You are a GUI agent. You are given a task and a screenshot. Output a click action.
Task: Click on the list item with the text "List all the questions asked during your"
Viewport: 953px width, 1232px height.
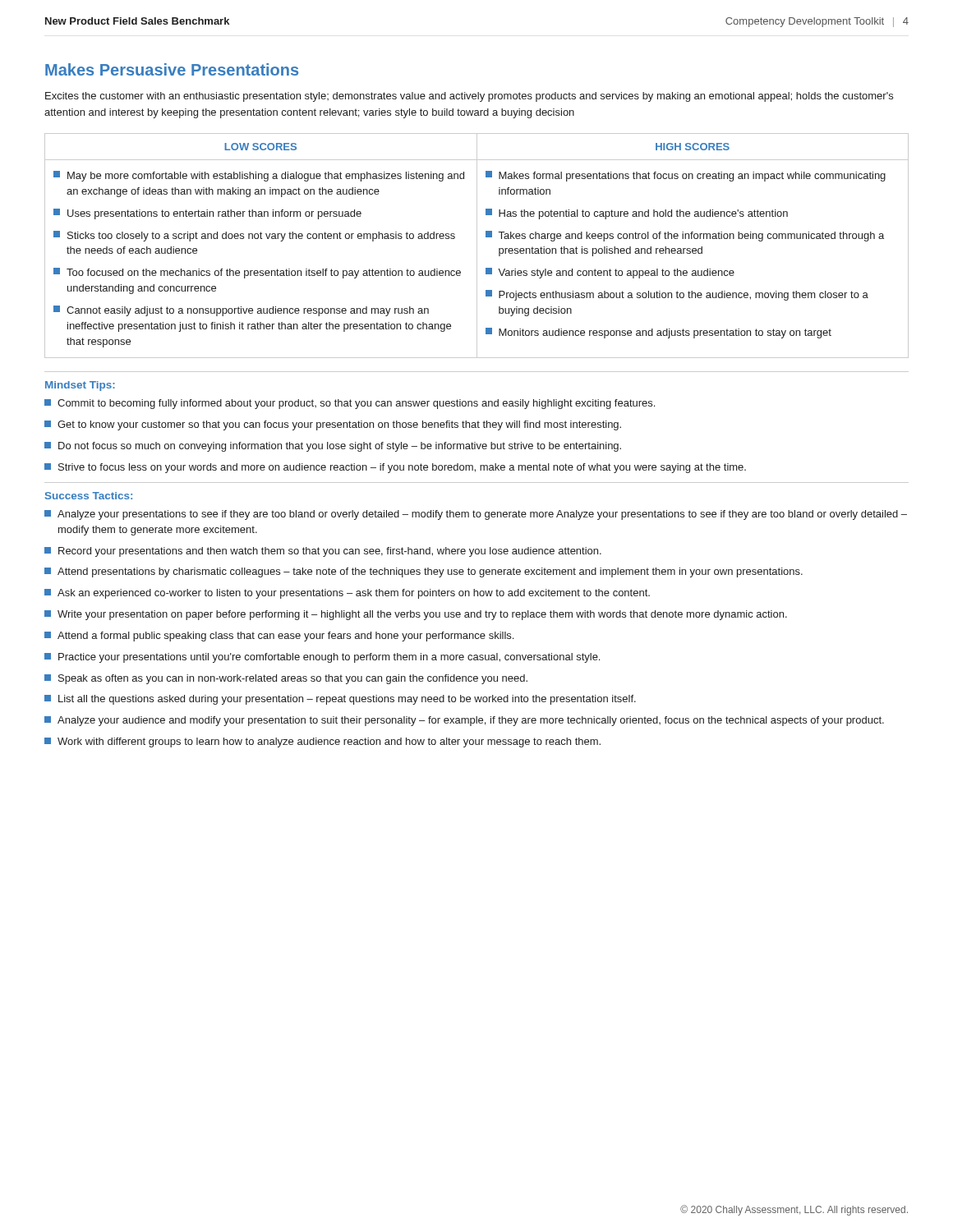[340, 700]
